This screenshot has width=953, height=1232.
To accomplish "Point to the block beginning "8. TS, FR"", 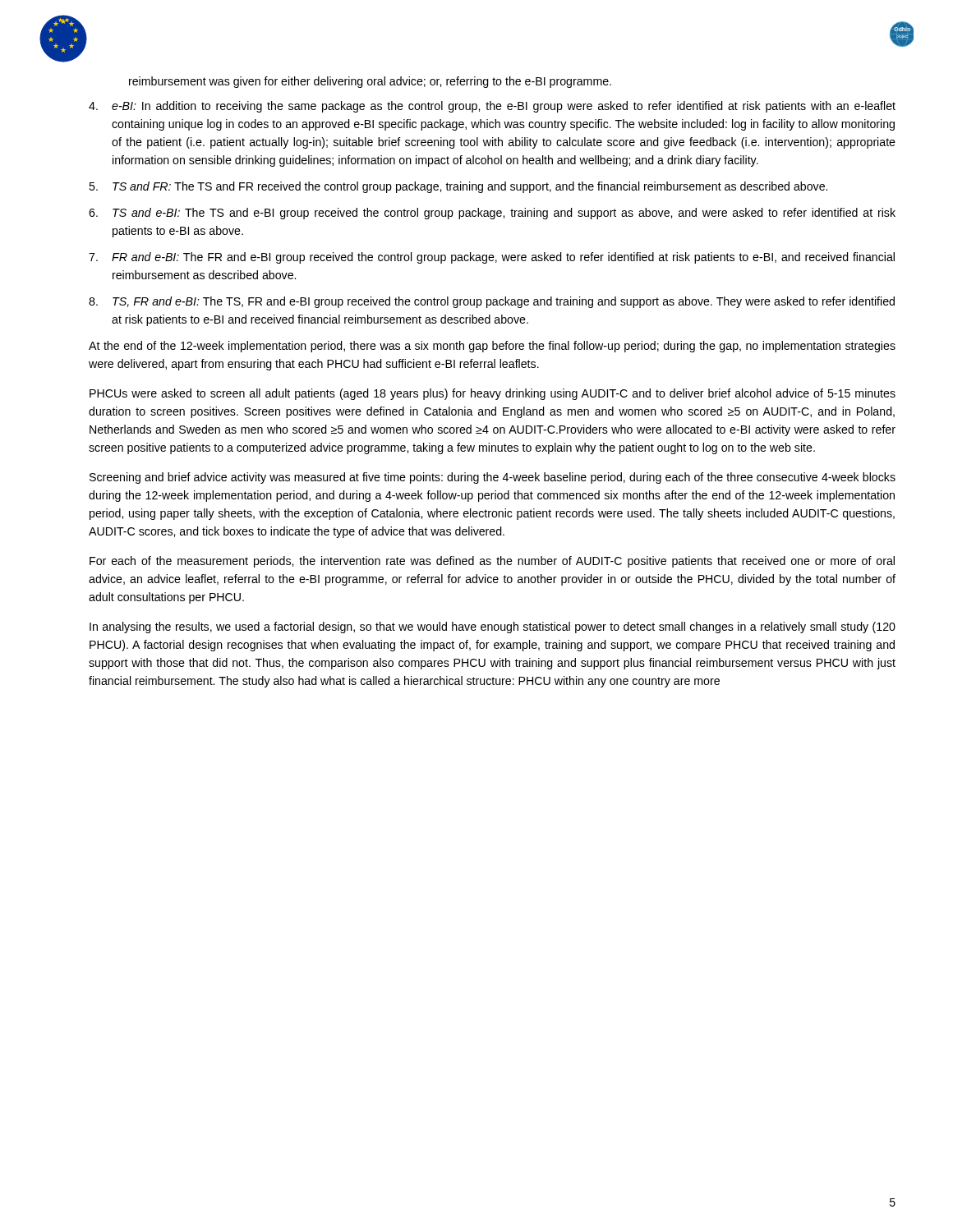I will click(492, 310).
